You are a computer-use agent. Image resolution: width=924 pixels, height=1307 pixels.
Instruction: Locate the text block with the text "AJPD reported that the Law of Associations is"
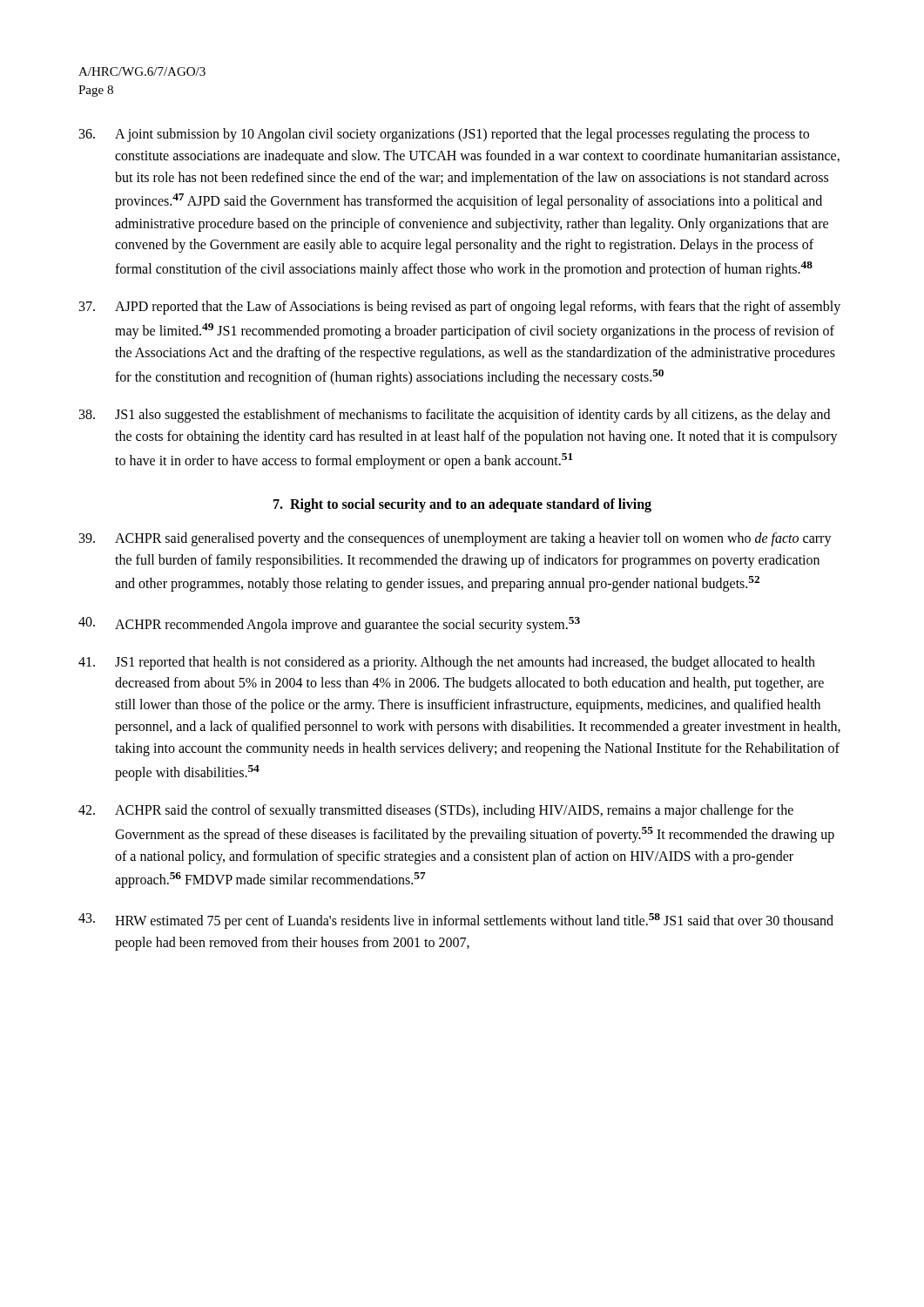(460, 343)
